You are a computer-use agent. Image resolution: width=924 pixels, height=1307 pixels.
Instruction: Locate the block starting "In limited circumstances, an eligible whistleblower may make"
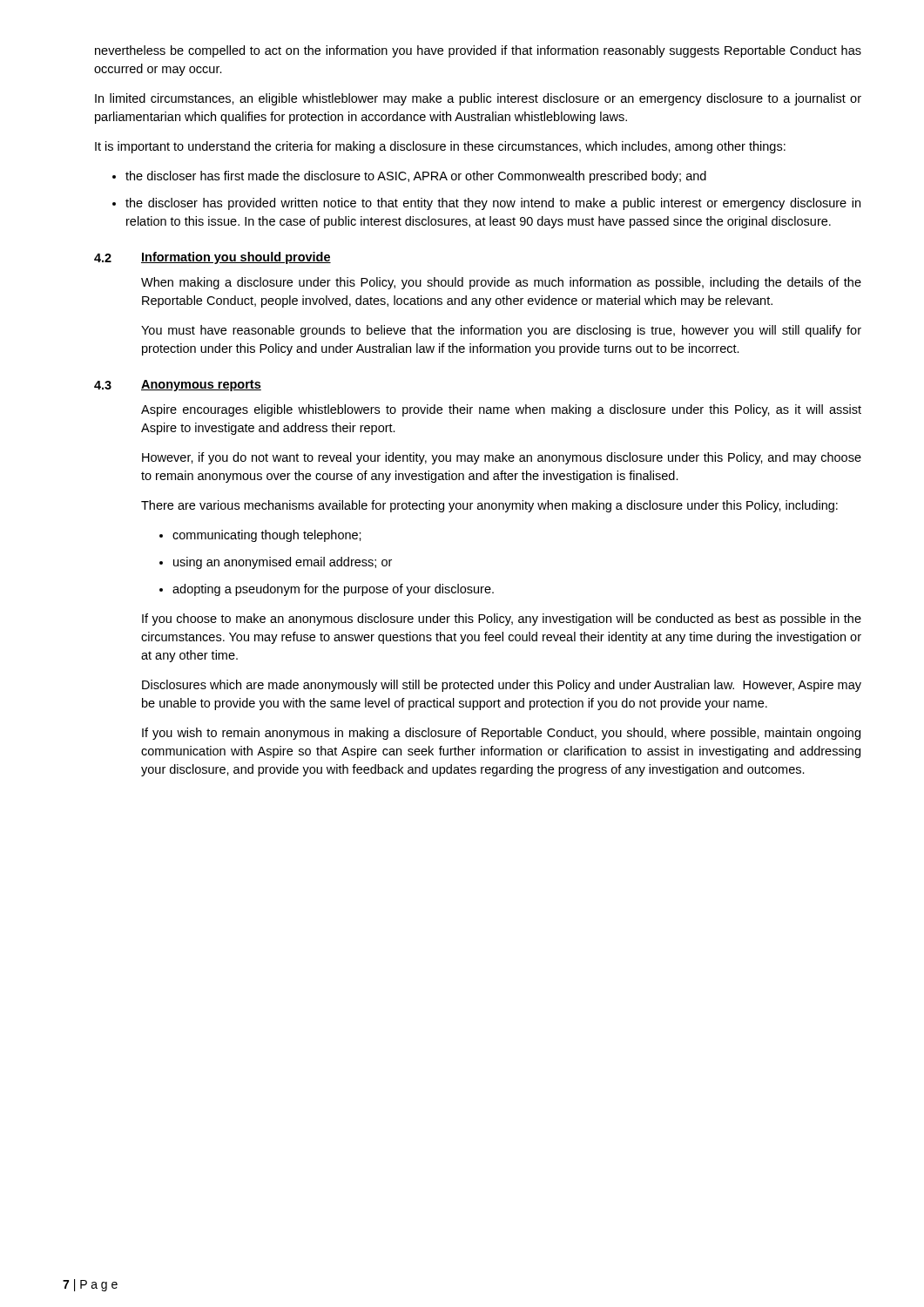click(478, 108)
